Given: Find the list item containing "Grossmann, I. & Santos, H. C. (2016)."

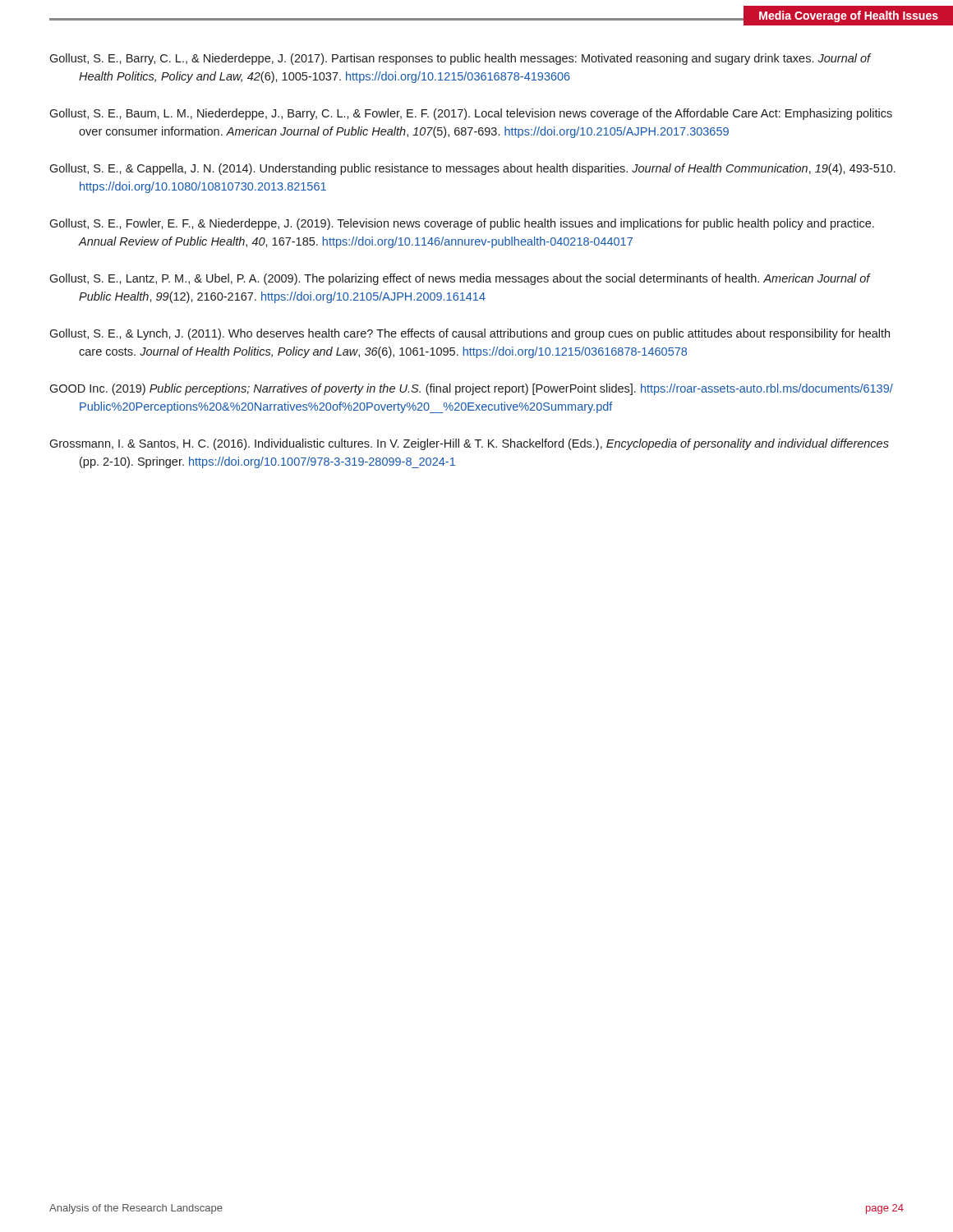Looking at the screenshot, I should point(469,452).
